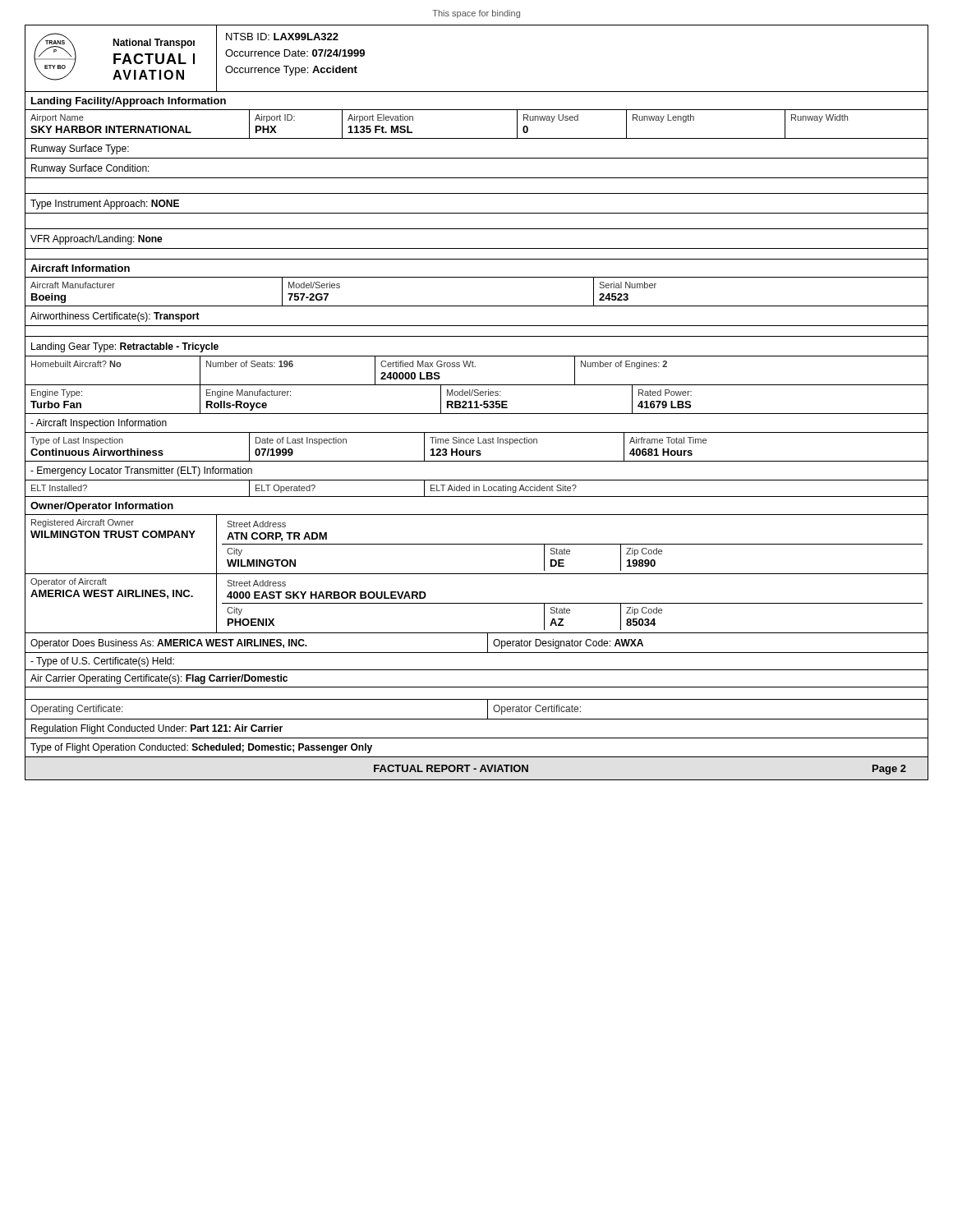Locate the element starting "Landing Facility/Approach Information"
953x1232 pixels.
tap(128, 101)
